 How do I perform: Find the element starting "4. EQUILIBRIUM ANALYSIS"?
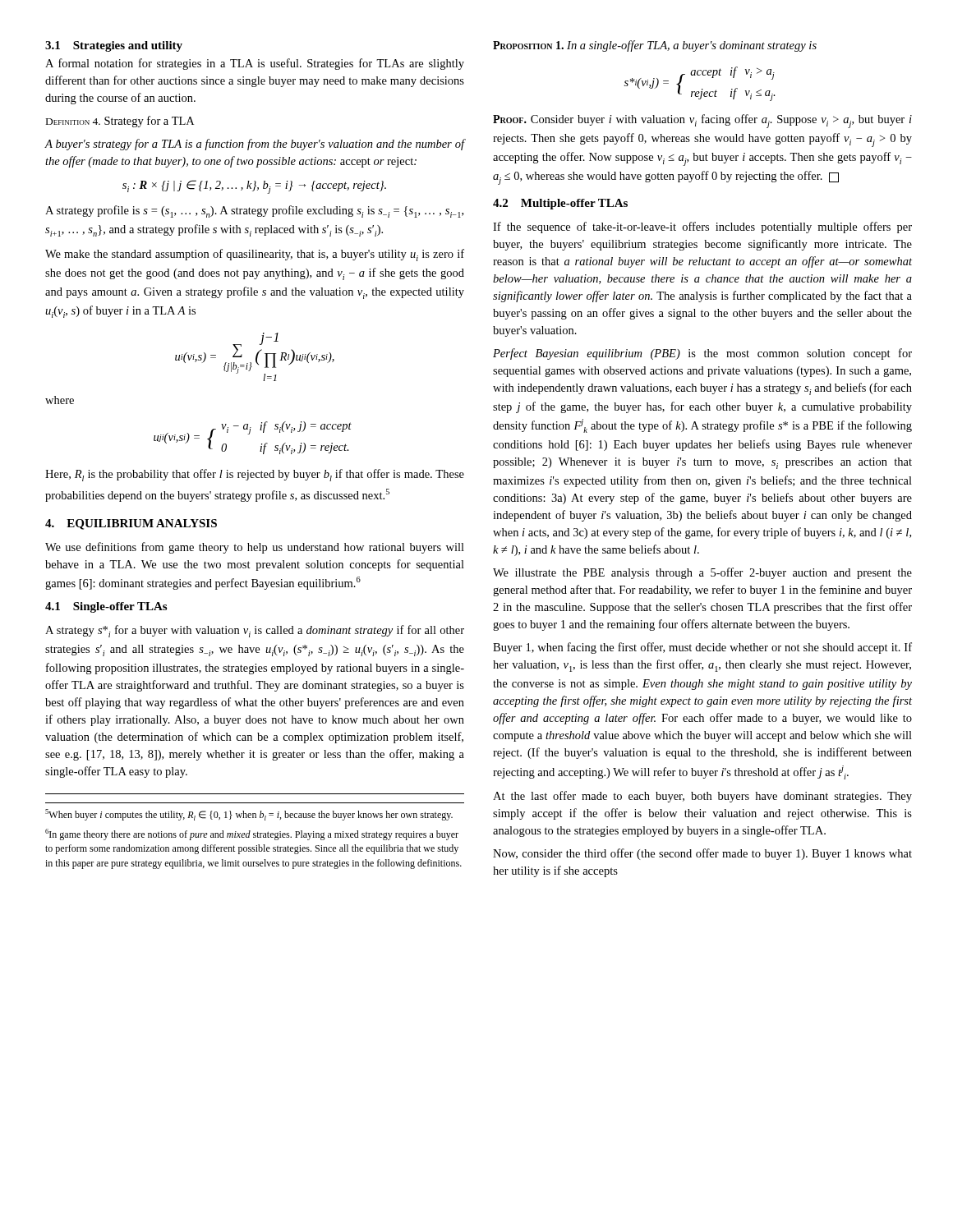[131, 524]
